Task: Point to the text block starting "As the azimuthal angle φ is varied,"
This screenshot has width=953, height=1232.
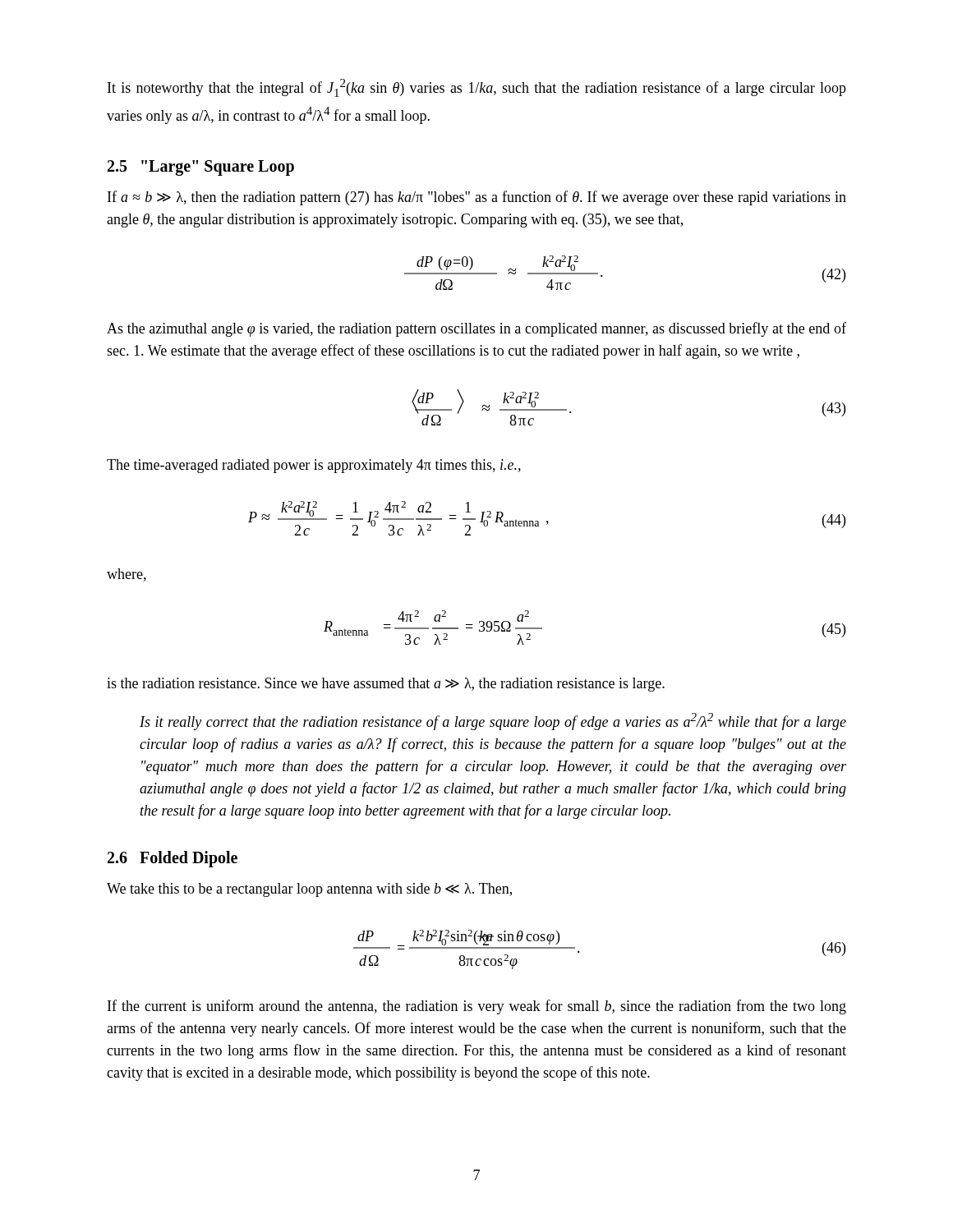Action: coord(476,340)
